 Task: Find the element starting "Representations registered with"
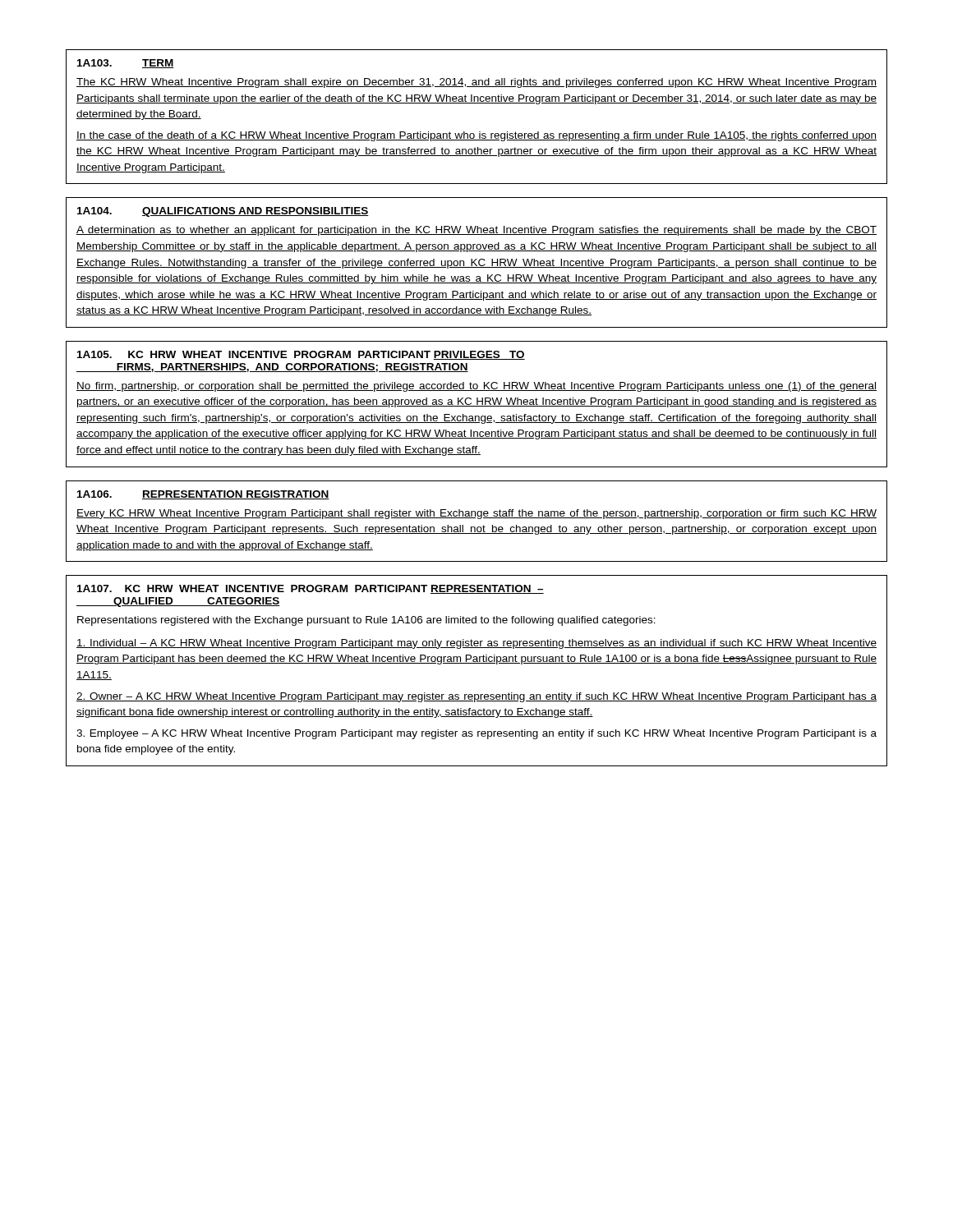366,620
